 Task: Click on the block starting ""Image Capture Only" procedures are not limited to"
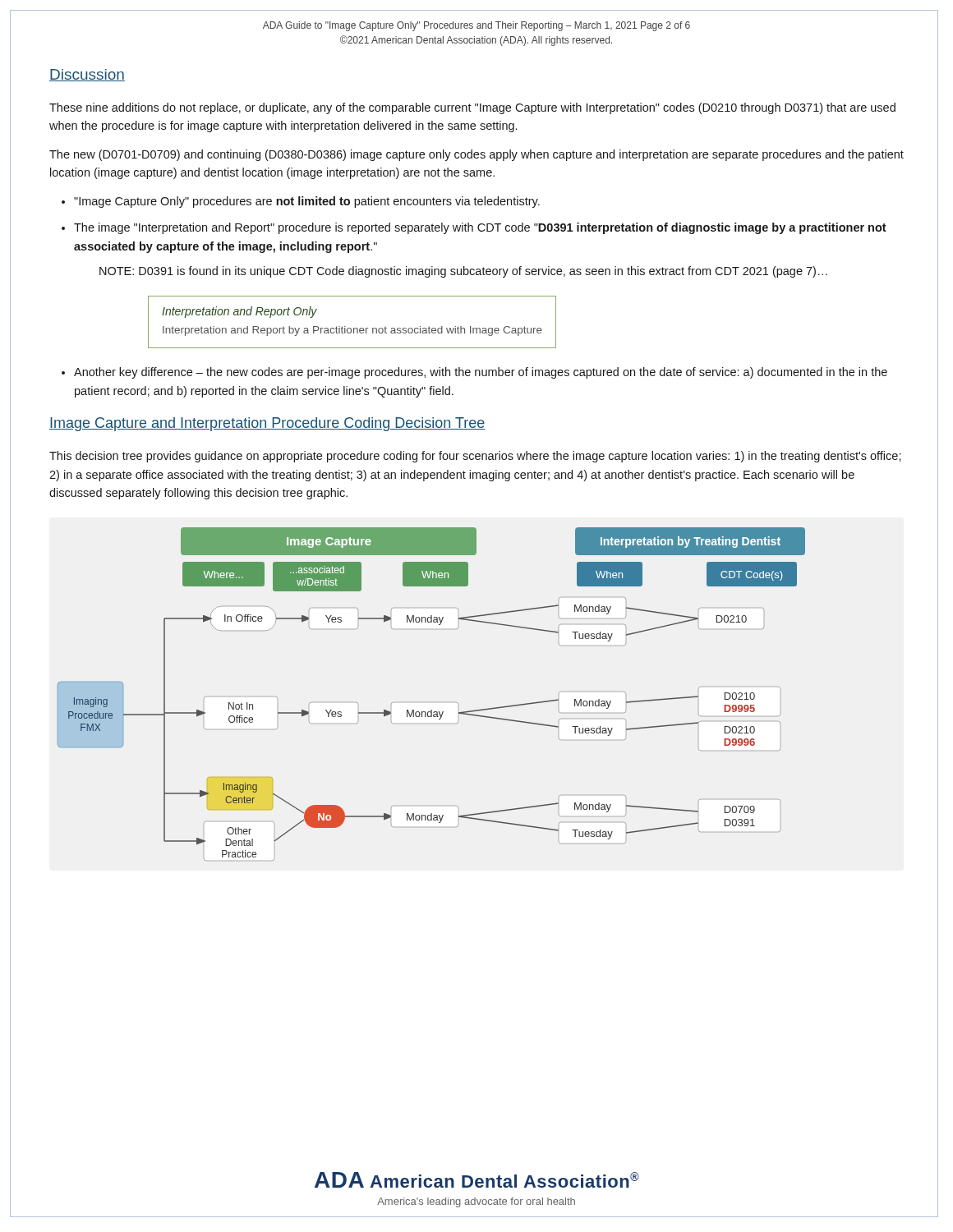coord(307,201)
